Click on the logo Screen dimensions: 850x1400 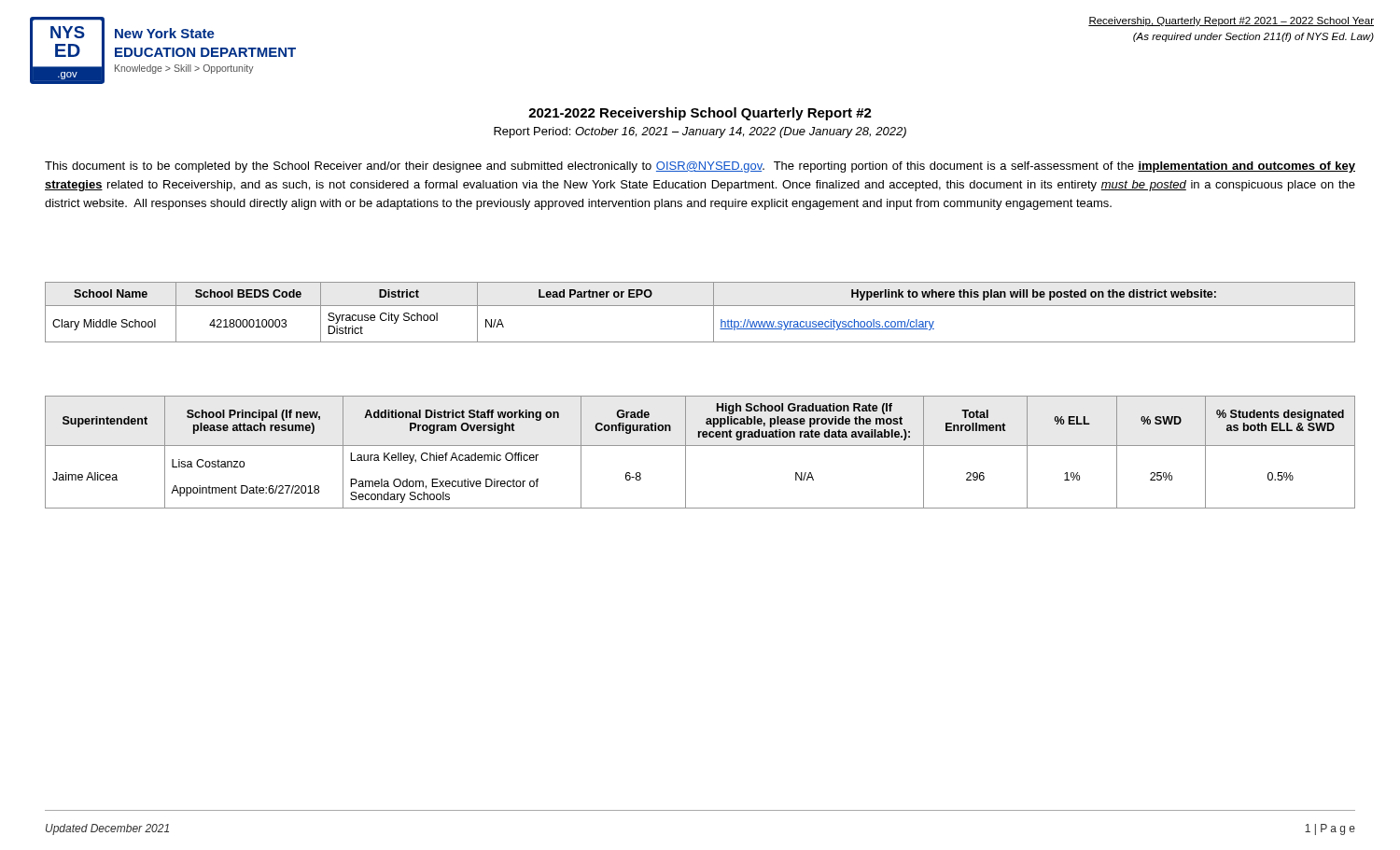click(163, 50)
